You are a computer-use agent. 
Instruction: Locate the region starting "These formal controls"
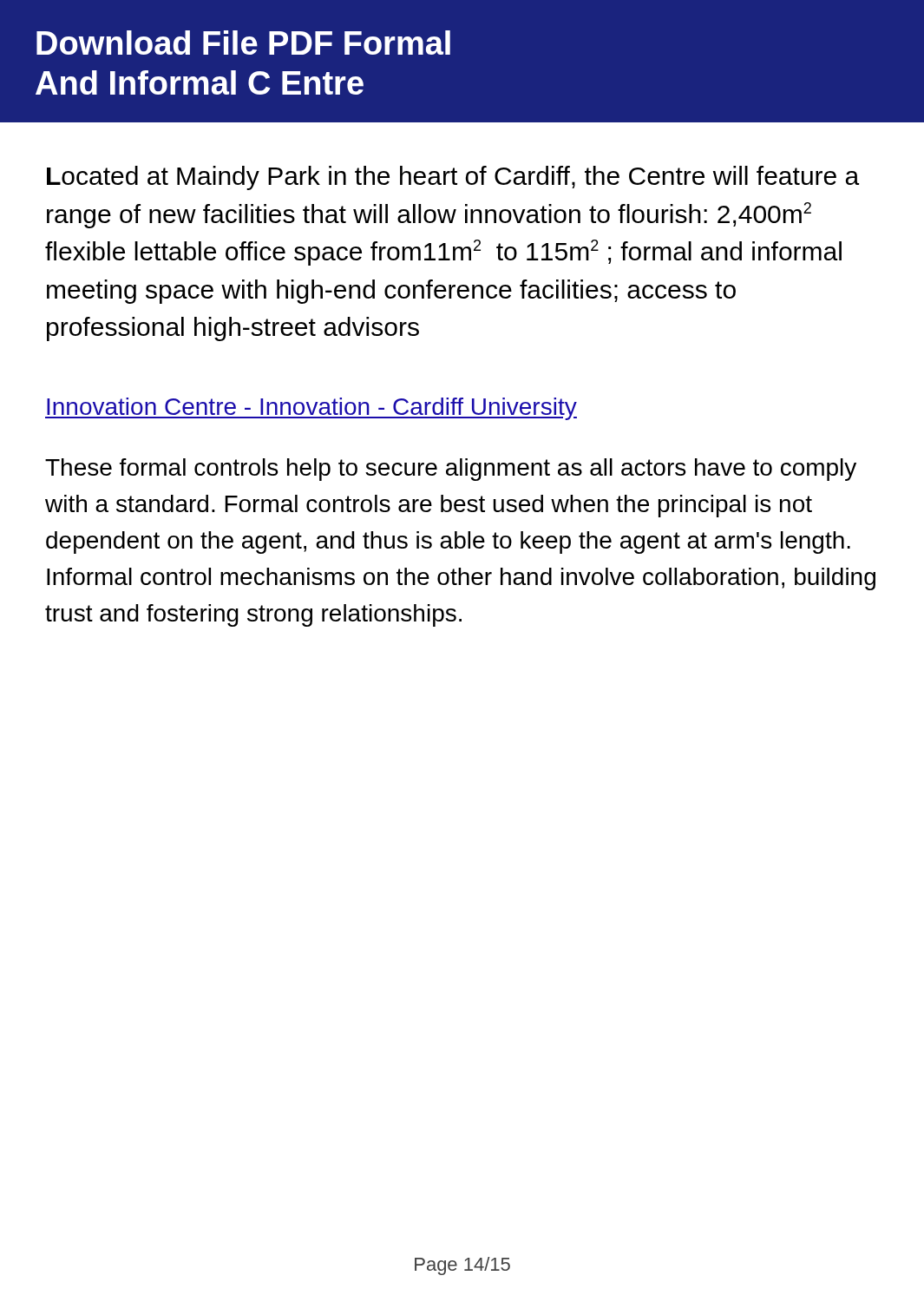coord(461,540)
